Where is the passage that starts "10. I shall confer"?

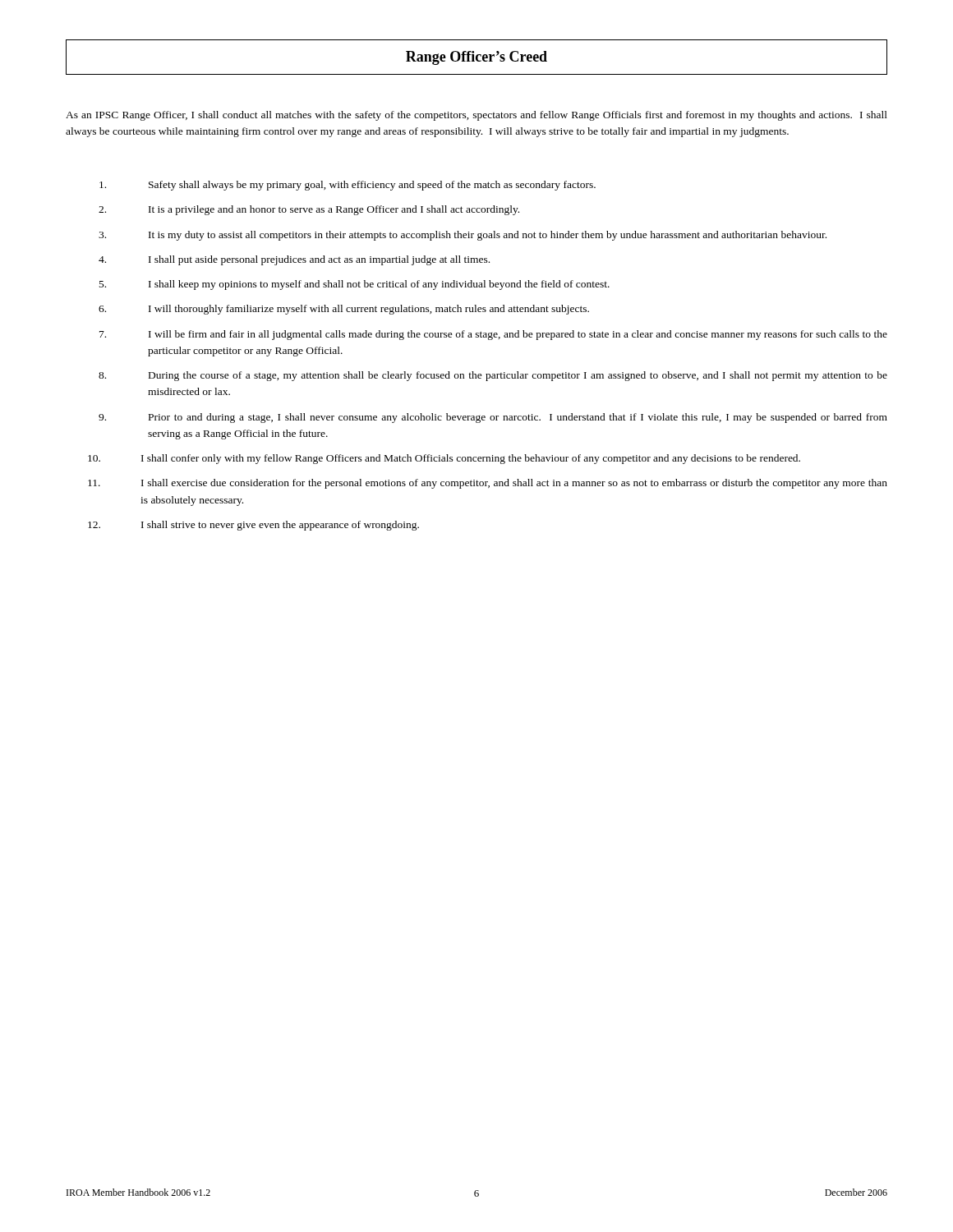[476, 458]
